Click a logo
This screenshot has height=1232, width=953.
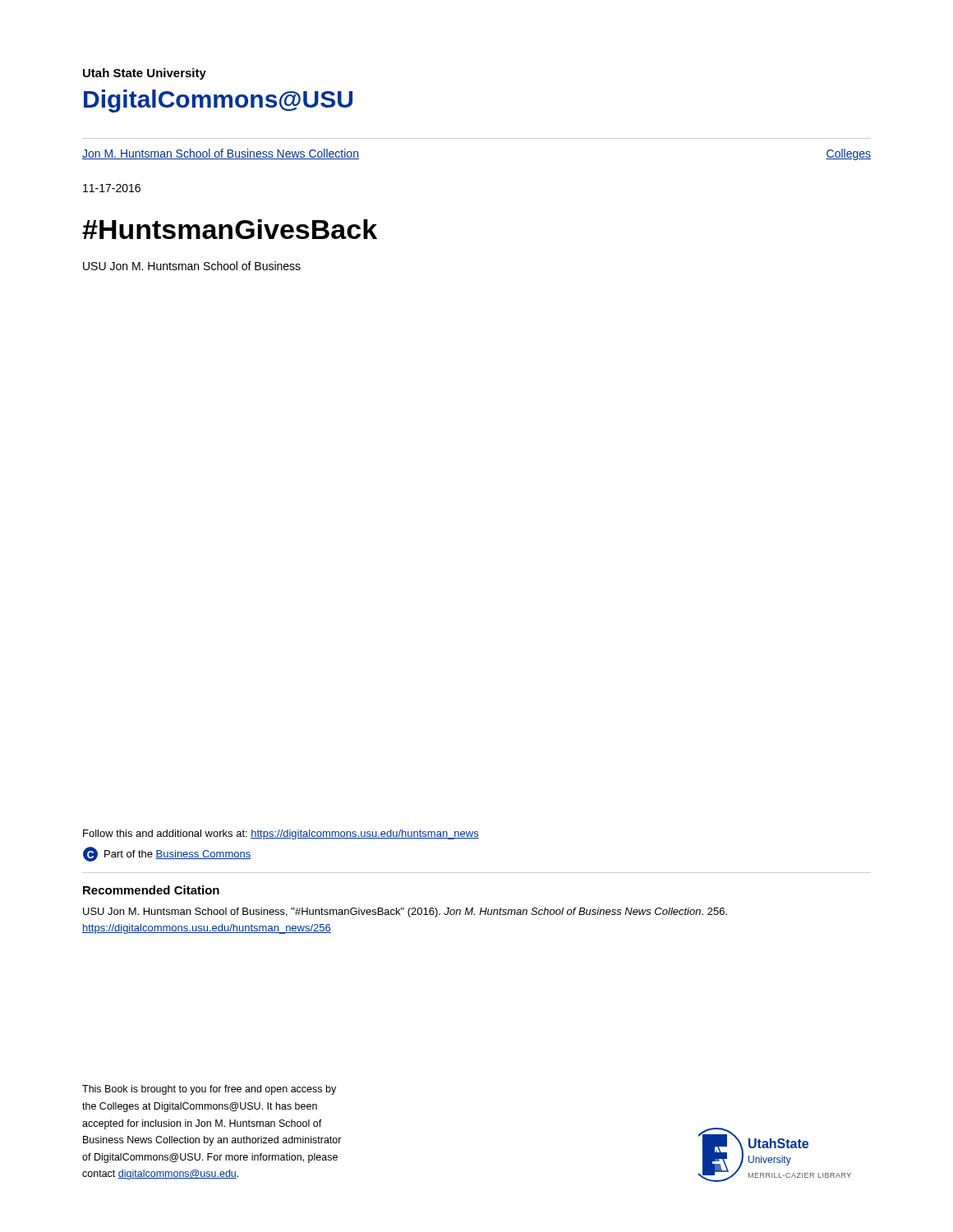tap(780, 1156)
